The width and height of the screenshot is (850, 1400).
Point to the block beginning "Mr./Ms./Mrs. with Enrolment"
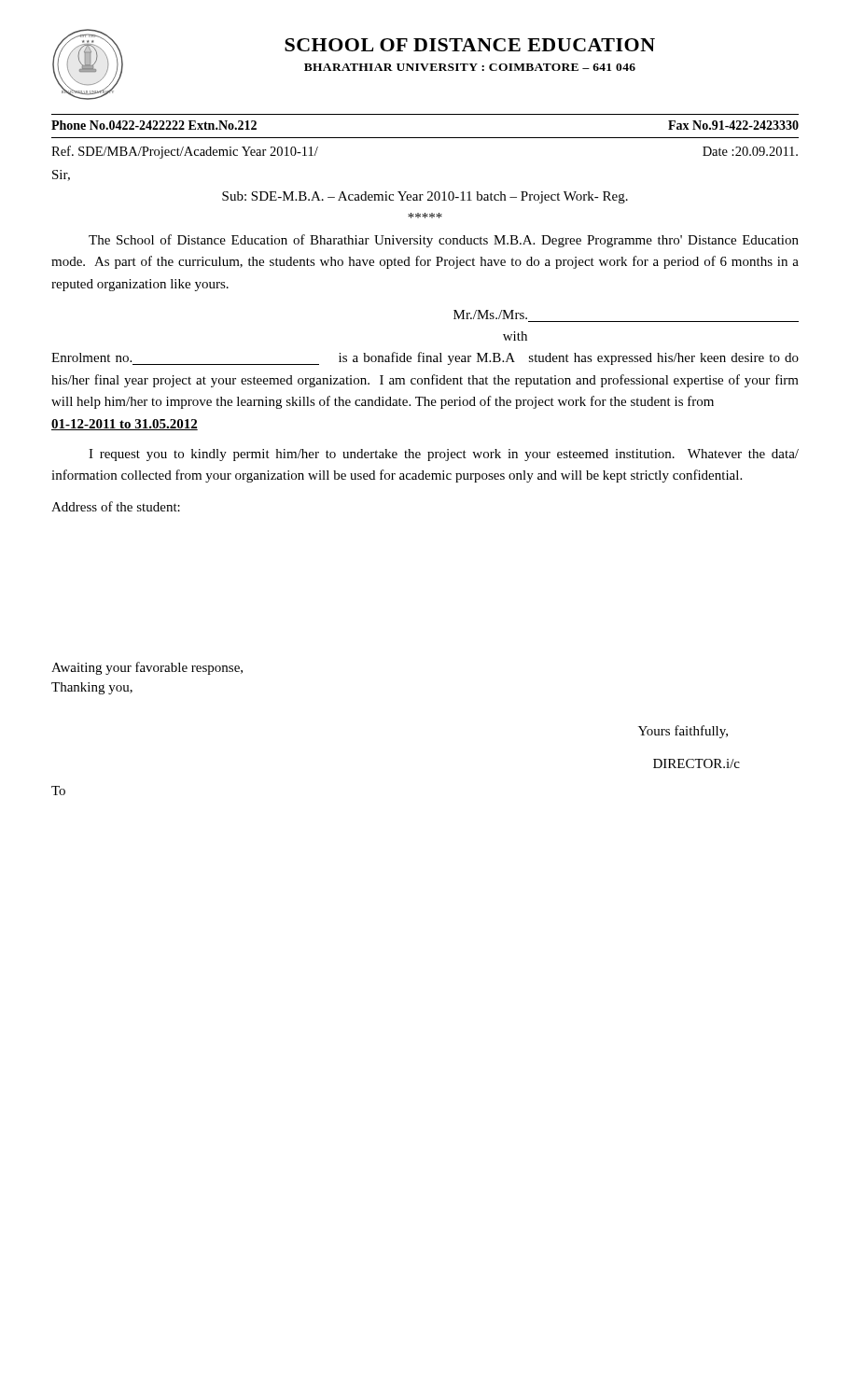click(x=425, y=358)
